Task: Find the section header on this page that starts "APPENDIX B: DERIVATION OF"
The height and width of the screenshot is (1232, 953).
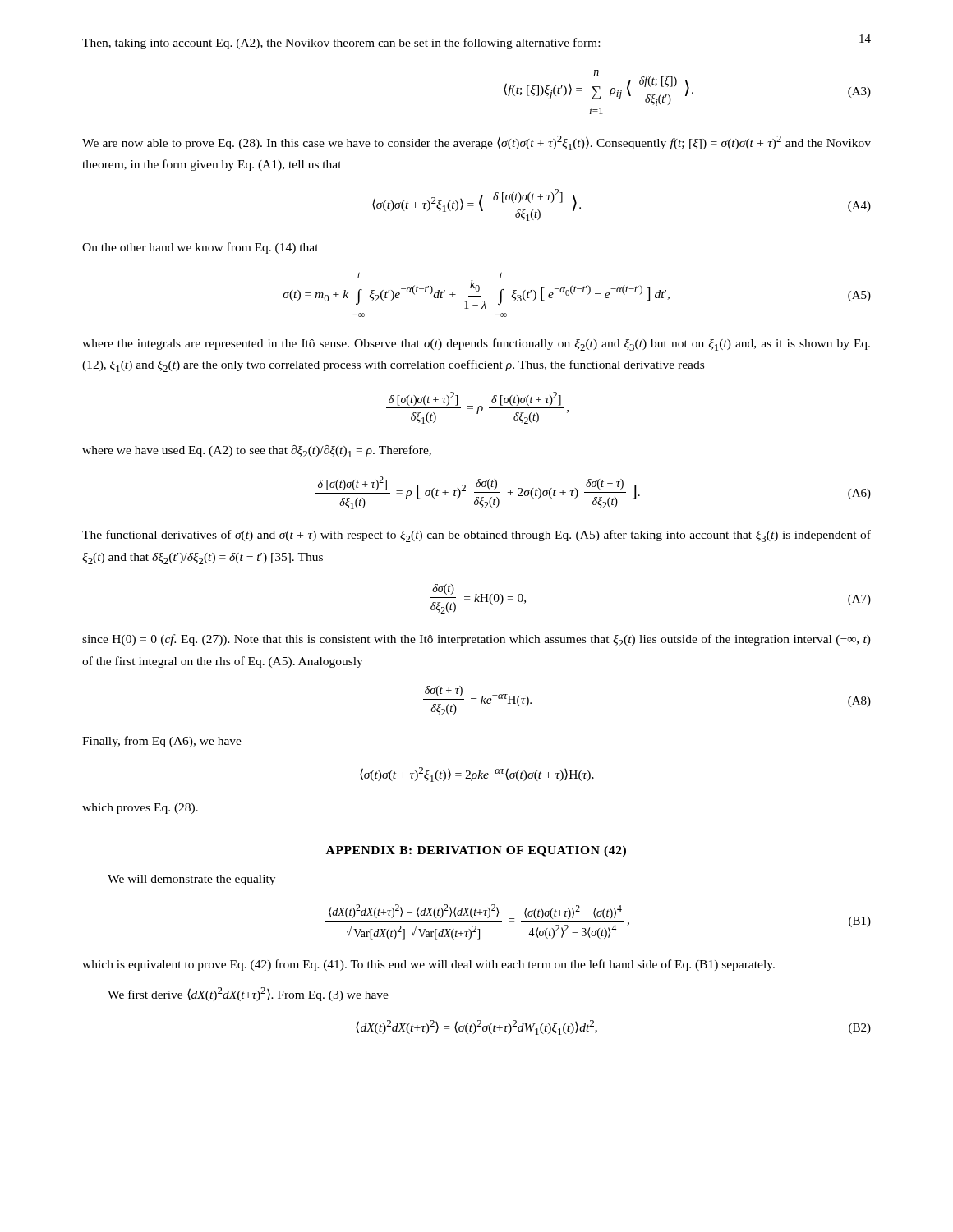Action: click(476, 849)
